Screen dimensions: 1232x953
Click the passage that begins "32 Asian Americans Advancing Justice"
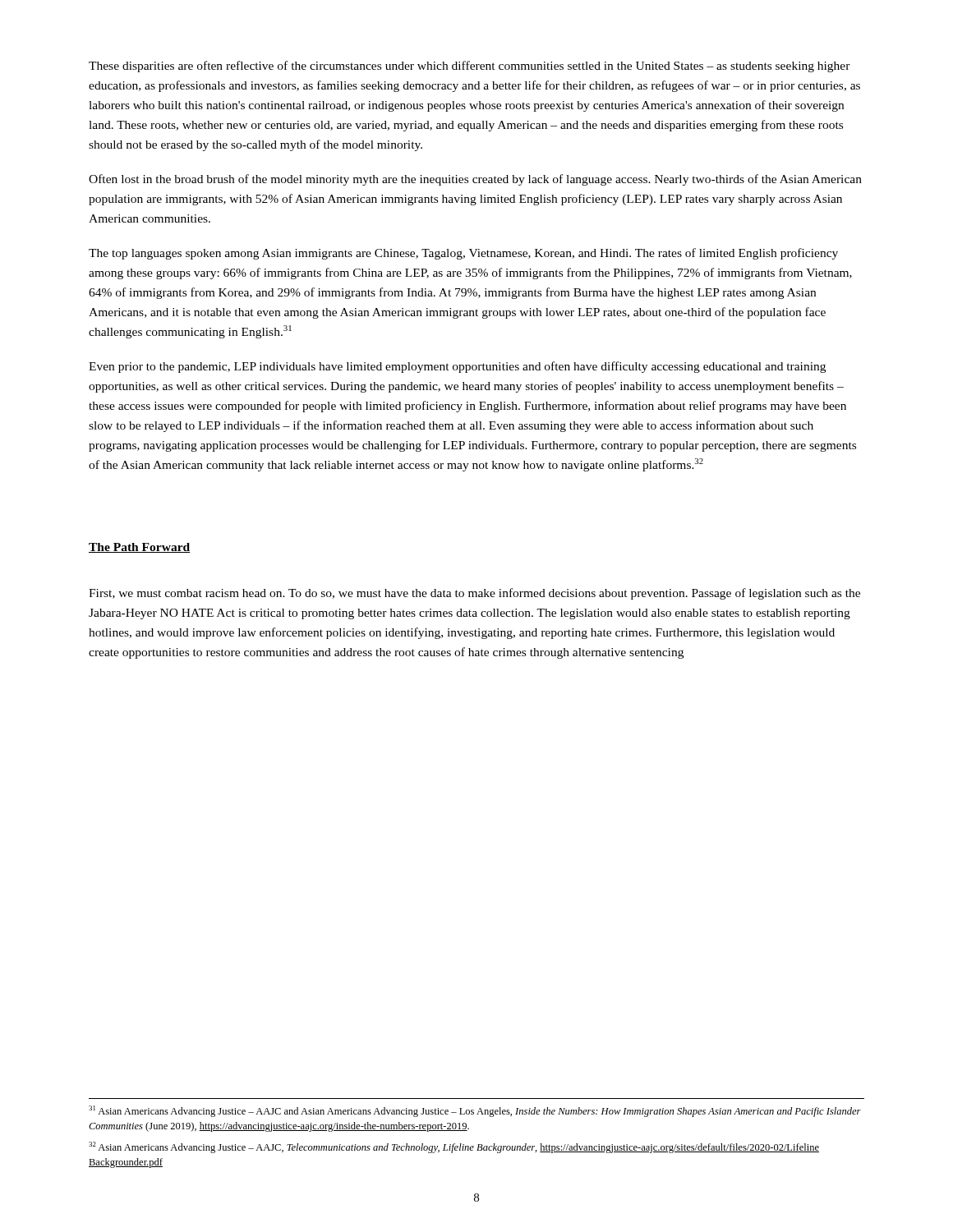[454, 1154]
